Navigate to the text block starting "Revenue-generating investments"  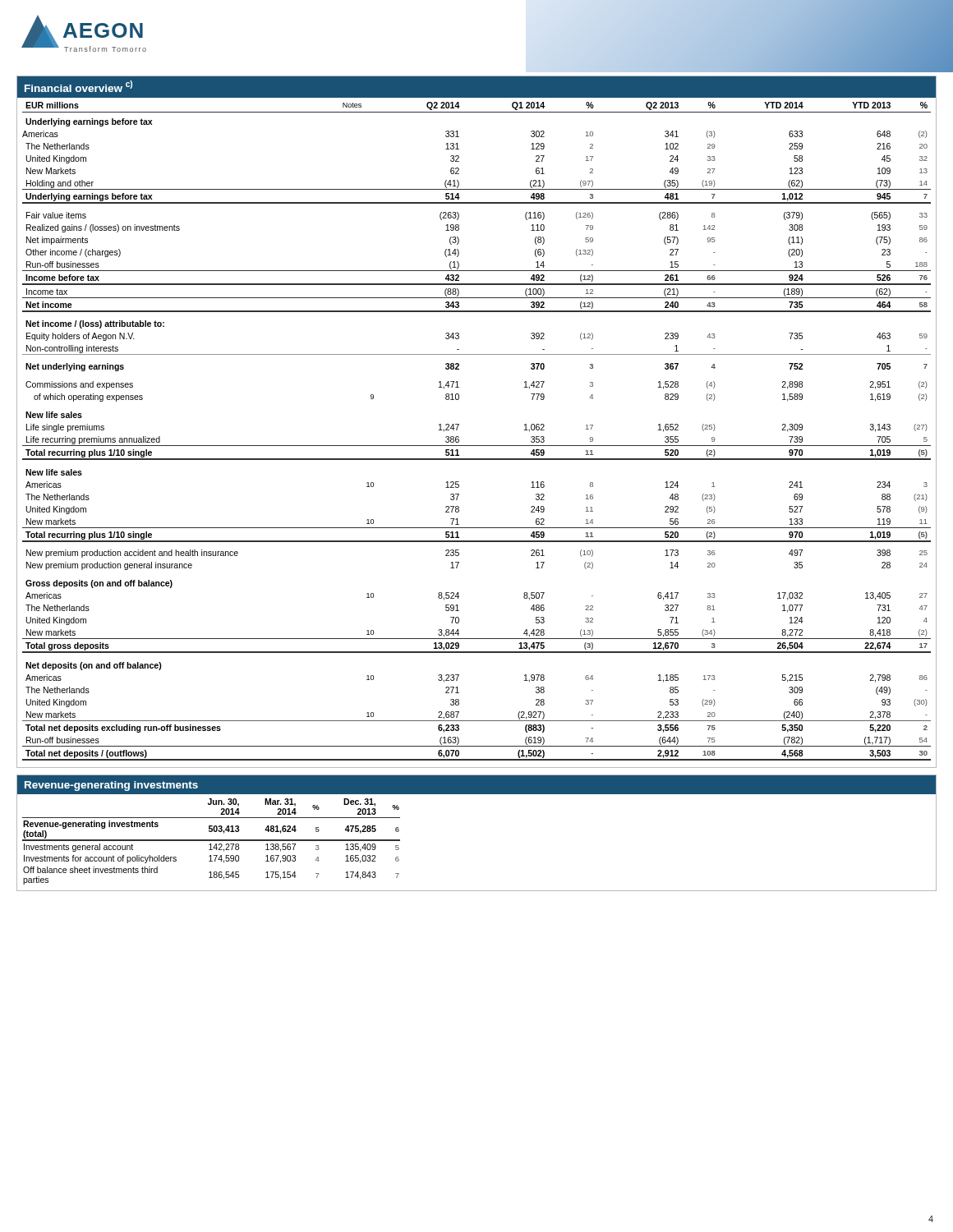[x=111, y=785]
